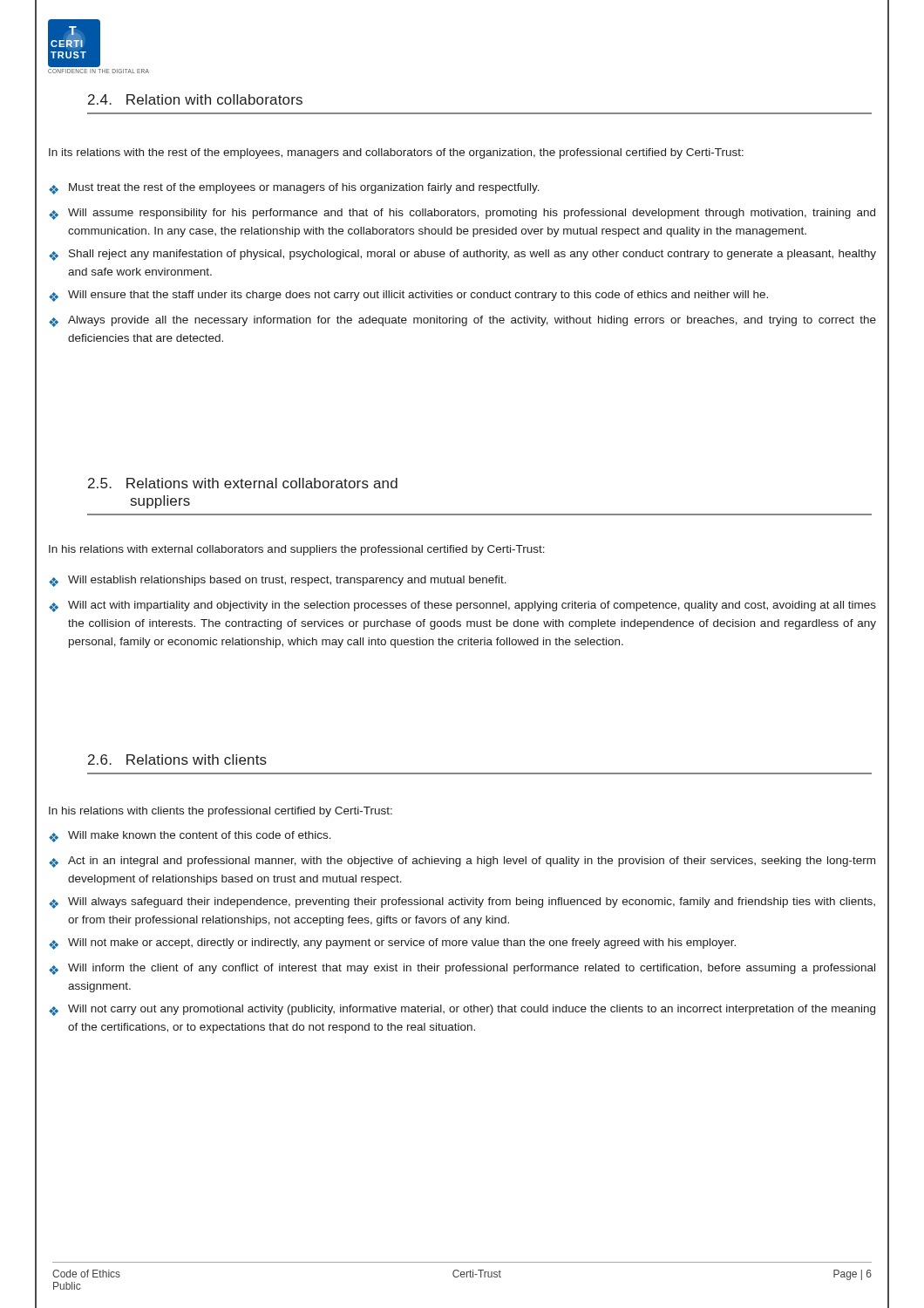Viewport: 924px width, 1308px height.
Task: Click on the region starting "❖ Will always safeguard their"
Action: (462, 911)
